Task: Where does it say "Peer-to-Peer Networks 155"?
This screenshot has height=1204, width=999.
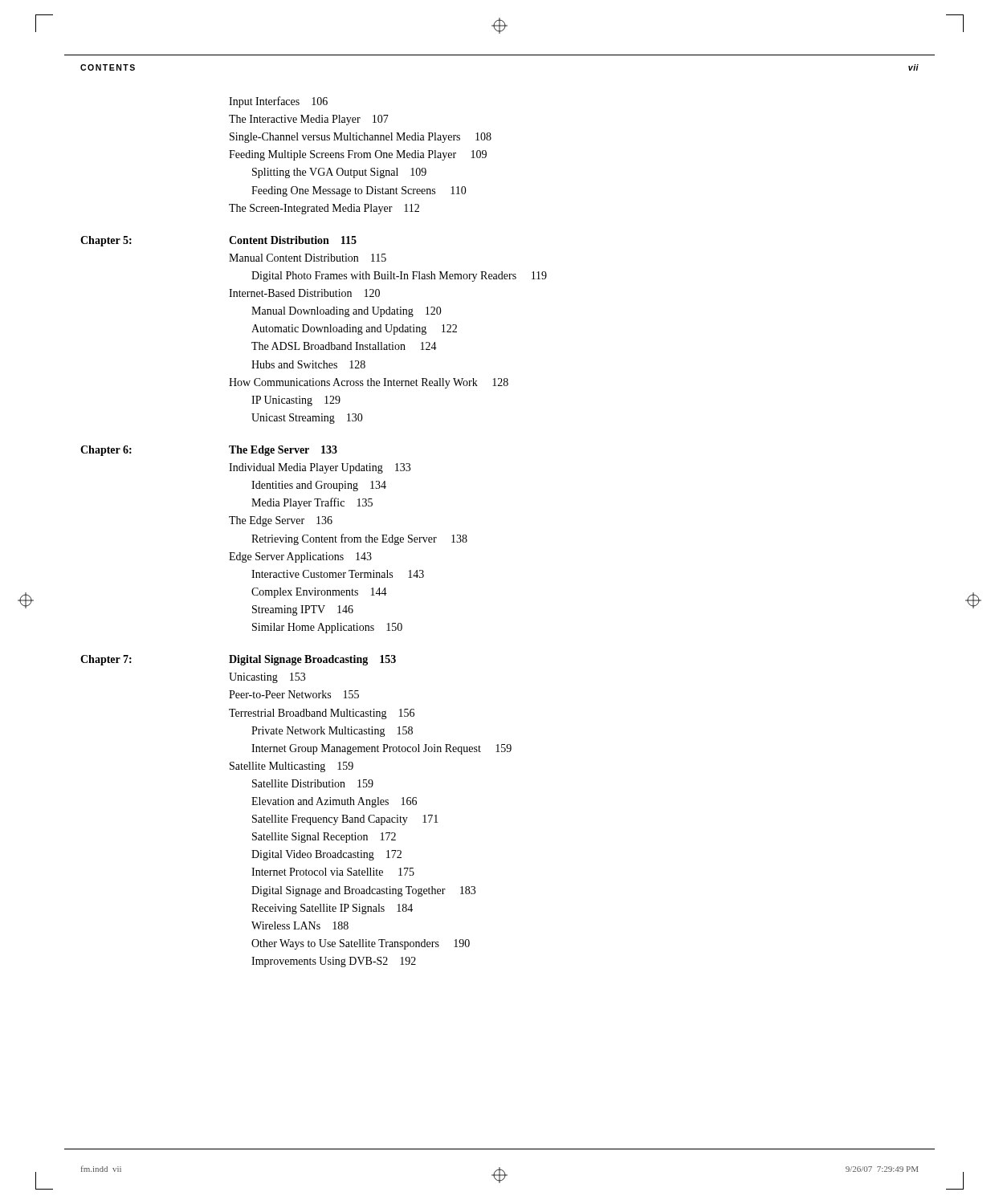Action: [x=294, y=695]
